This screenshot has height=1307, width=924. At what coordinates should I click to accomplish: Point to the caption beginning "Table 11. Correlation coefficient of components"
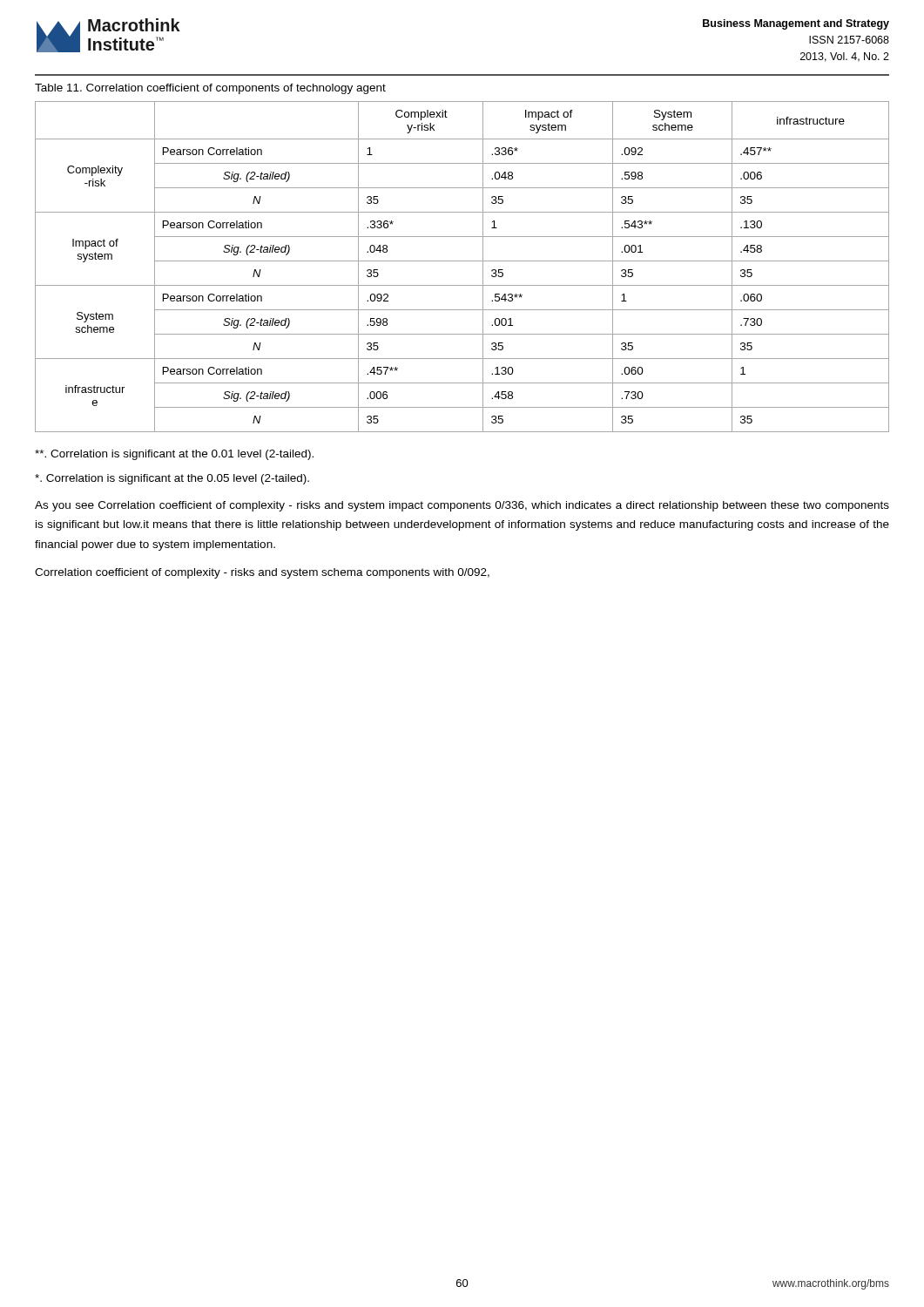[x=210, y=88]
